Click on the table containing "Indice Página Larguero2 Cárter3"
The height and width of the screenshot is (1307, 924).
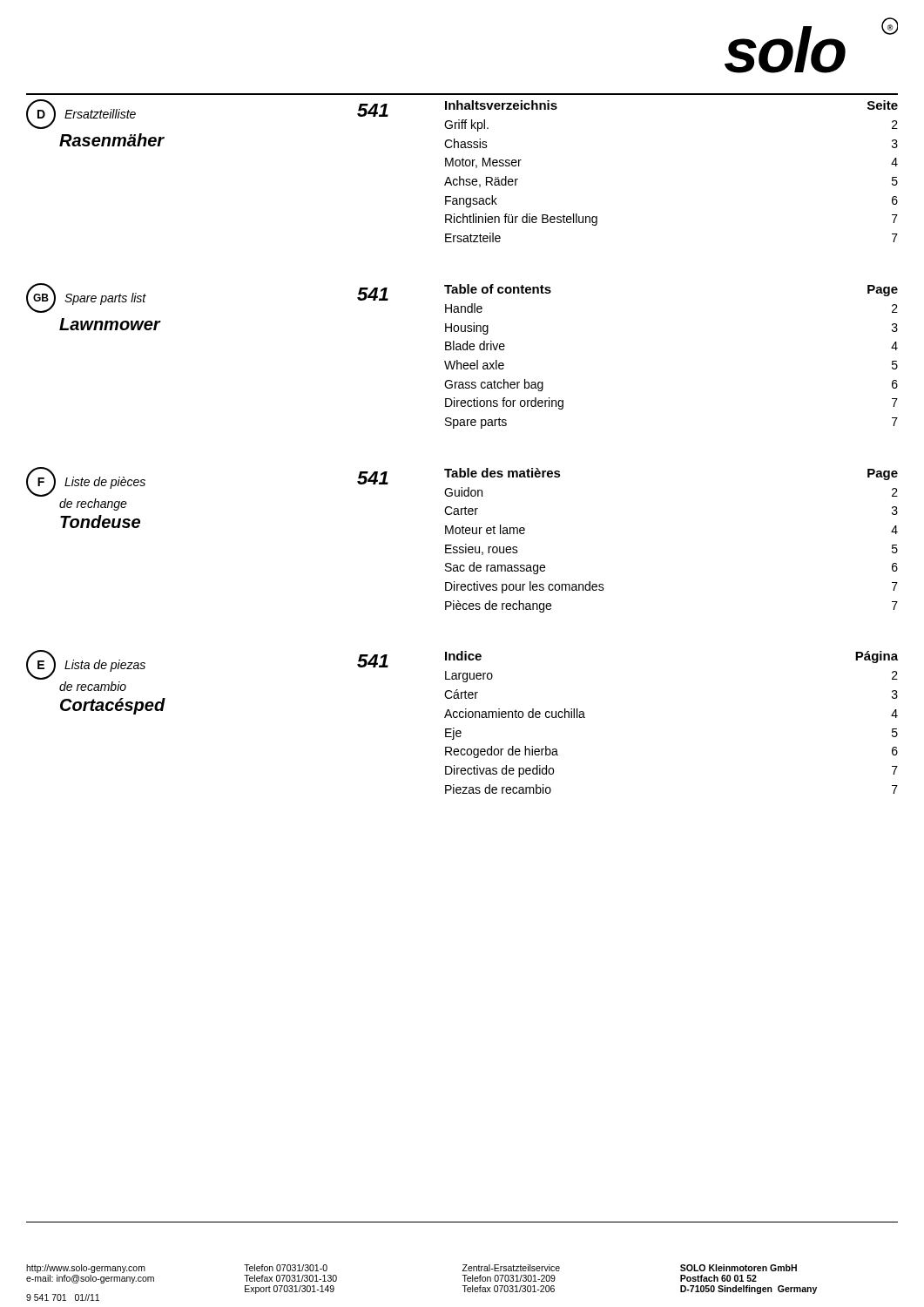671,724
